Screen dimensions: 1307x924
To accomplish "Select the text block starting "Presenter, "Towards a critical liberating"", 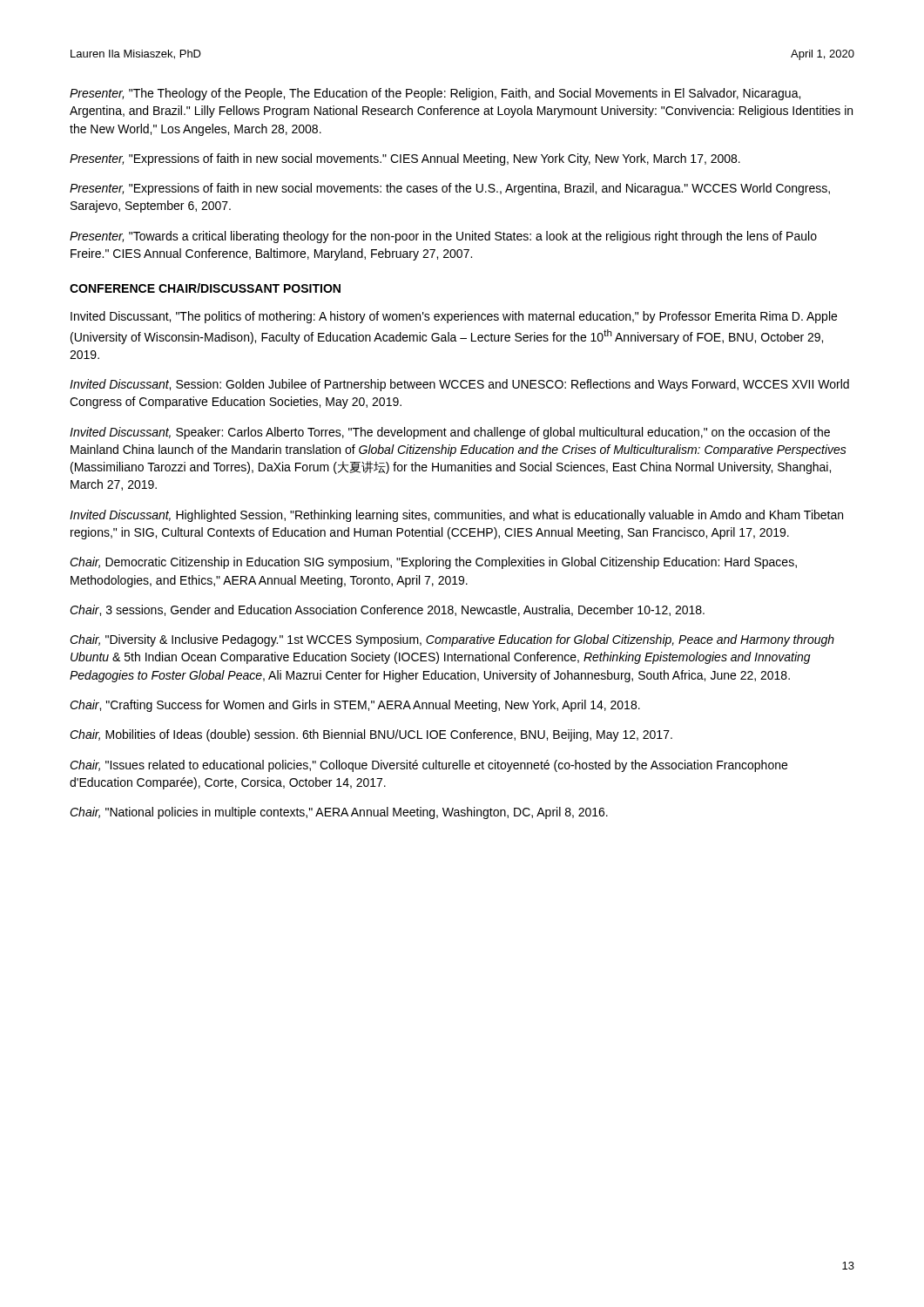I will coord(443,245).
